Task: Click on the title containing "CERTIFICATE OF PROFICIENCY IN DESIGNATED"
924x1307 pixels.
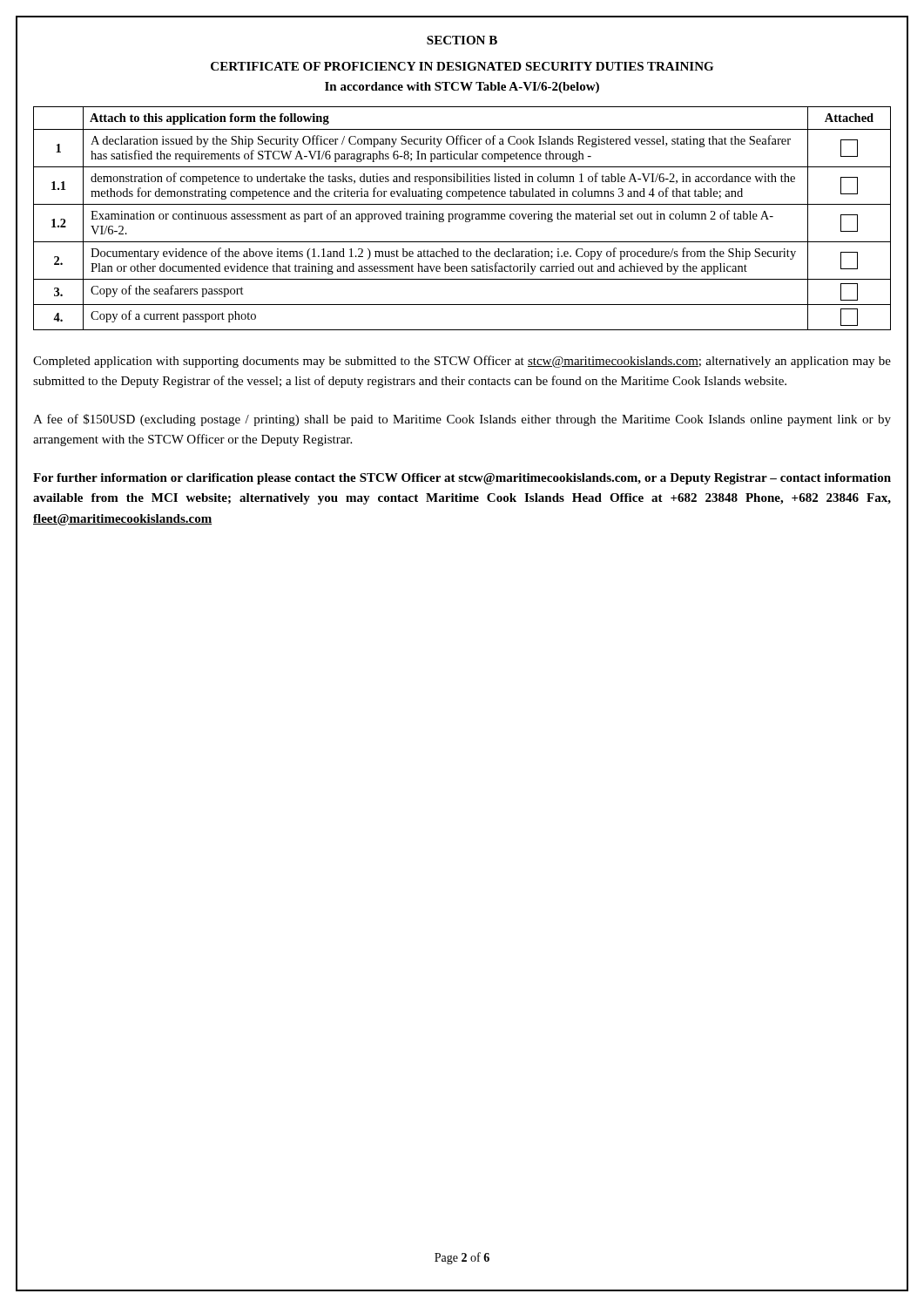Action: click(462, 76)
